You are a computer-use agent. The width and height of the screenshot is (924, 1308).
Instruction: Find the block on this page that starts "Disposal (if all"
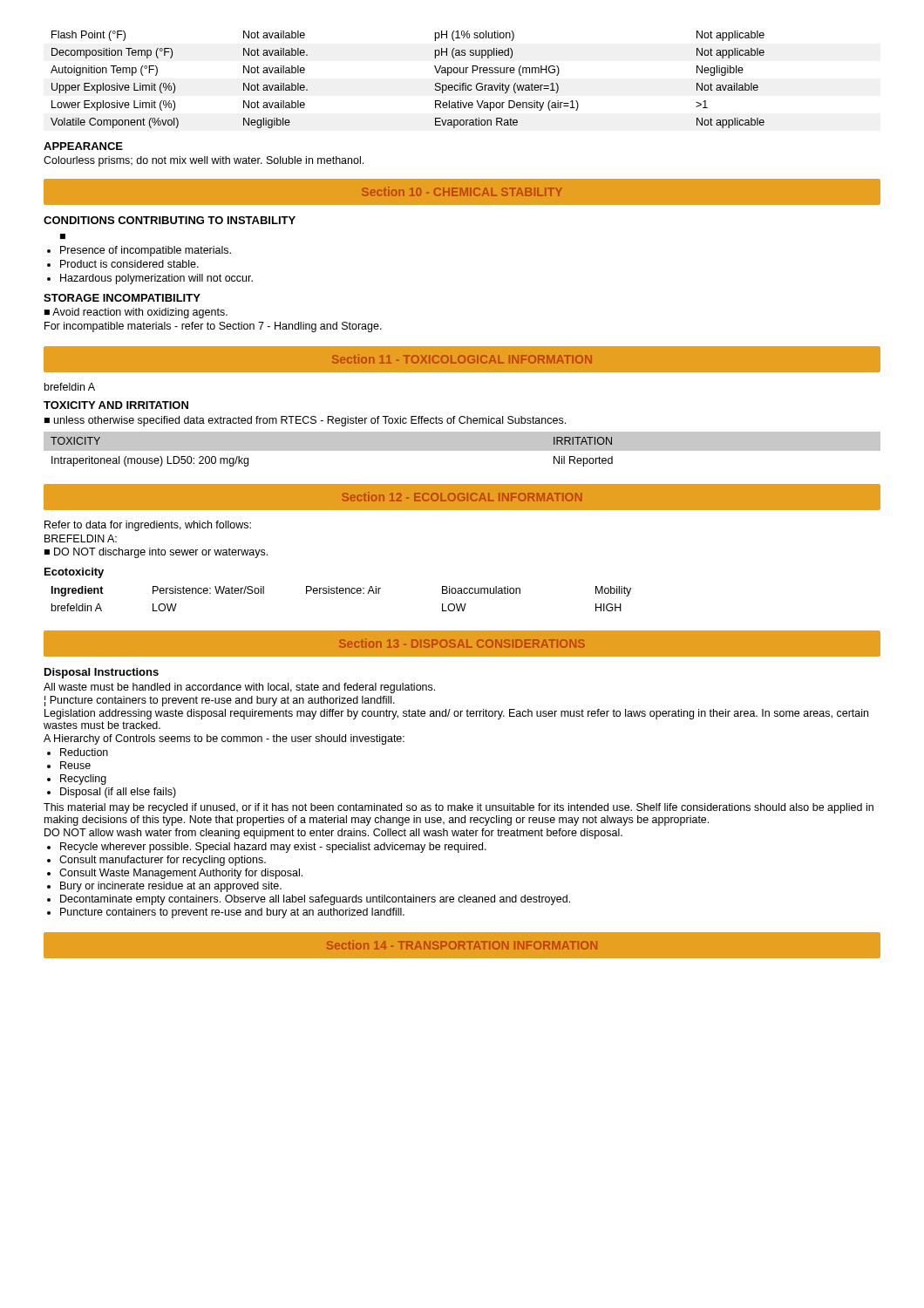(118, 792)
